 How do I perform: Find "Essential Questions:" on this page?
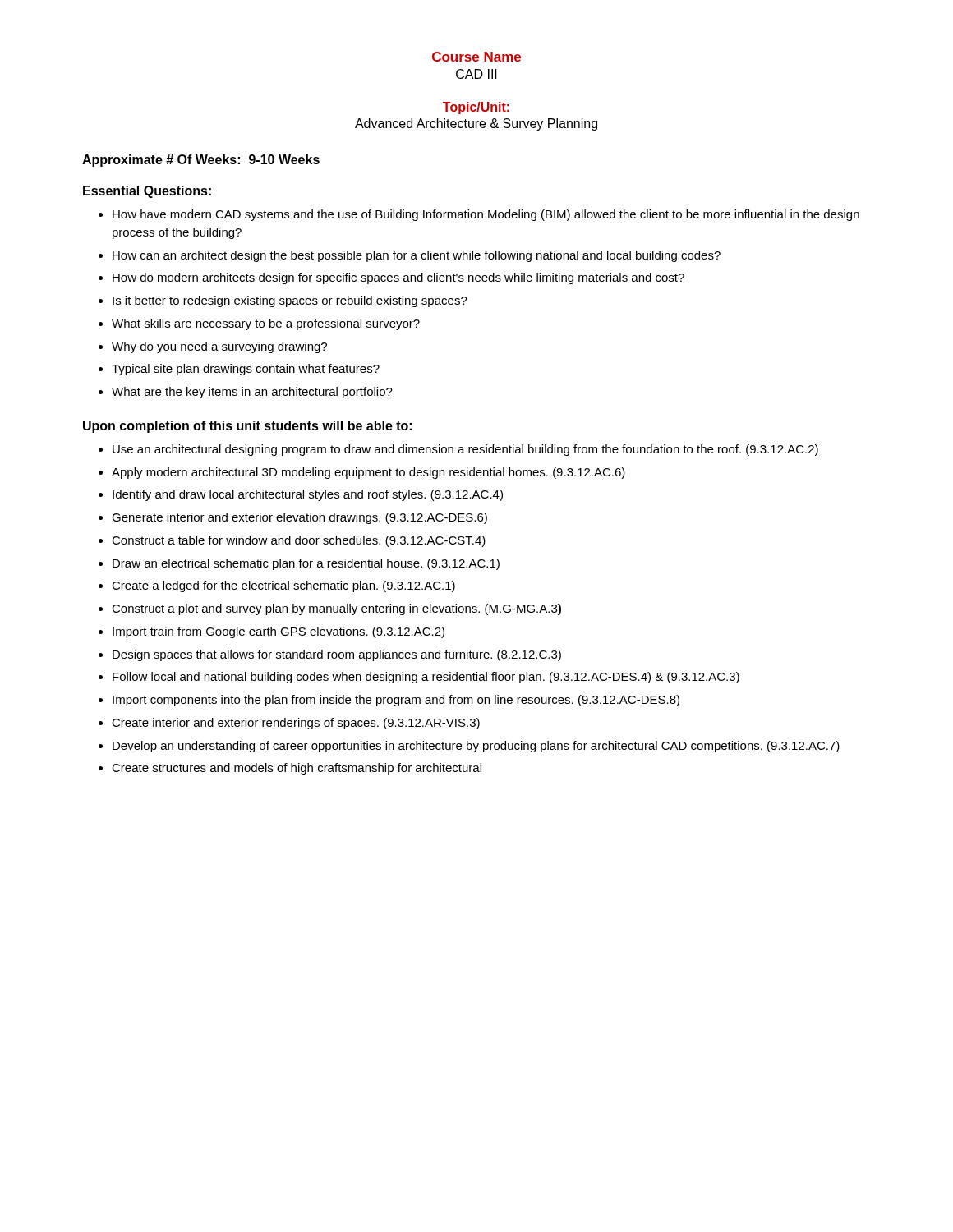pos(147,191)
